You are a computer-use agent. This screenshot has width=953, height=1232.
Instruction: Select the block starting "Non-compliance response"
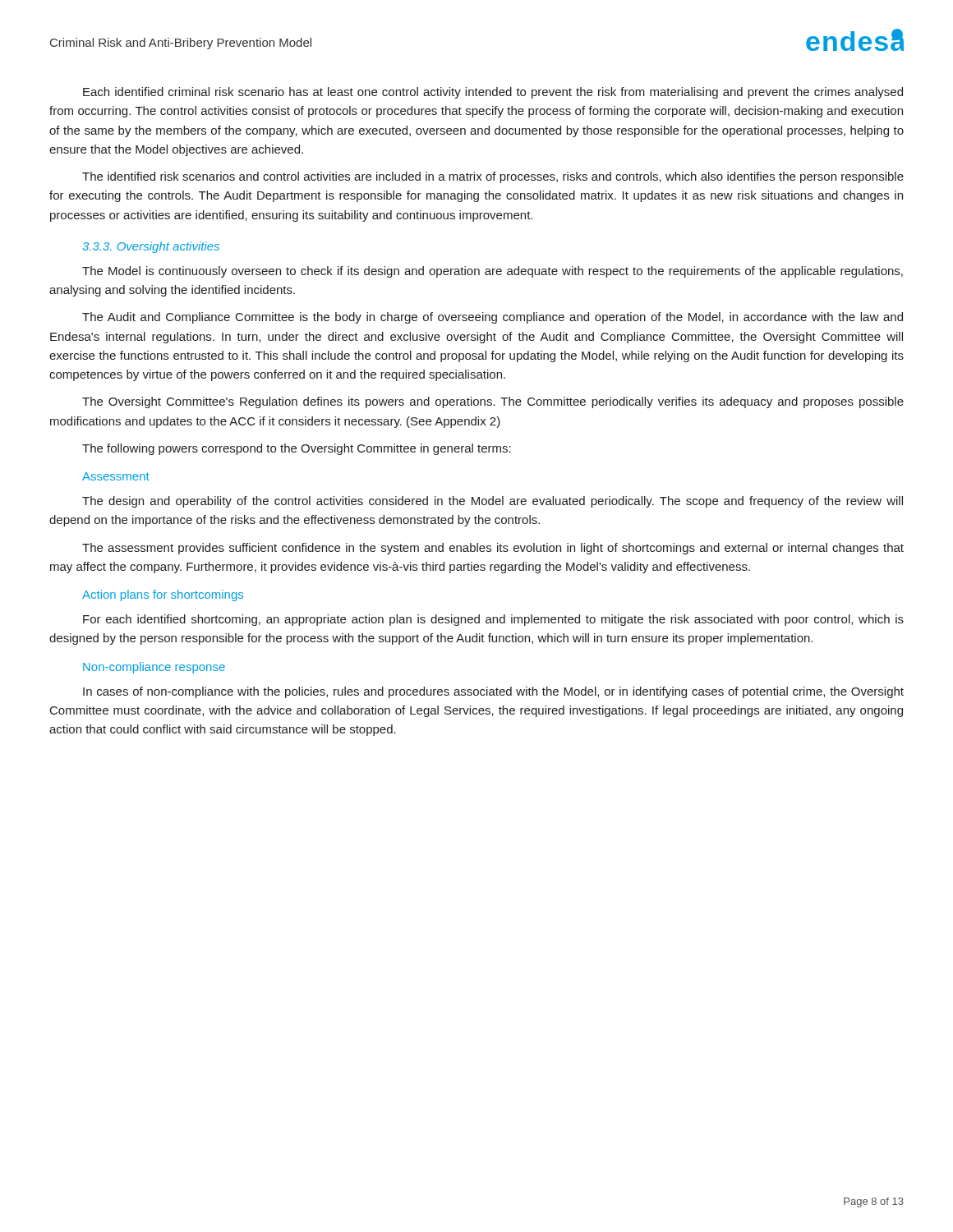pos(154,666)
